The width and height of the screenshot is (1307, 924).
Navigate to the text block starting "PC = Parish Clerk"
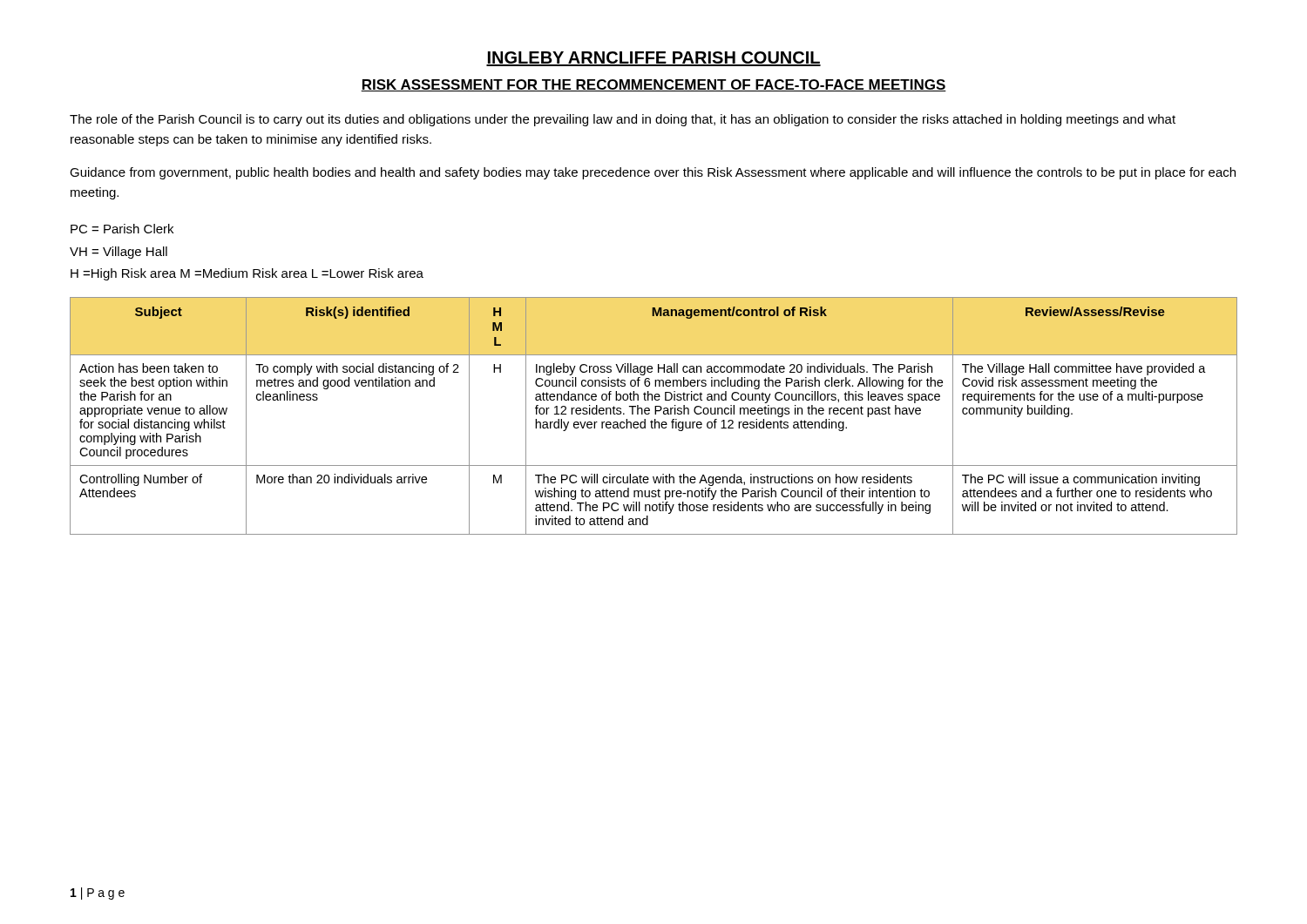point(122,229)
